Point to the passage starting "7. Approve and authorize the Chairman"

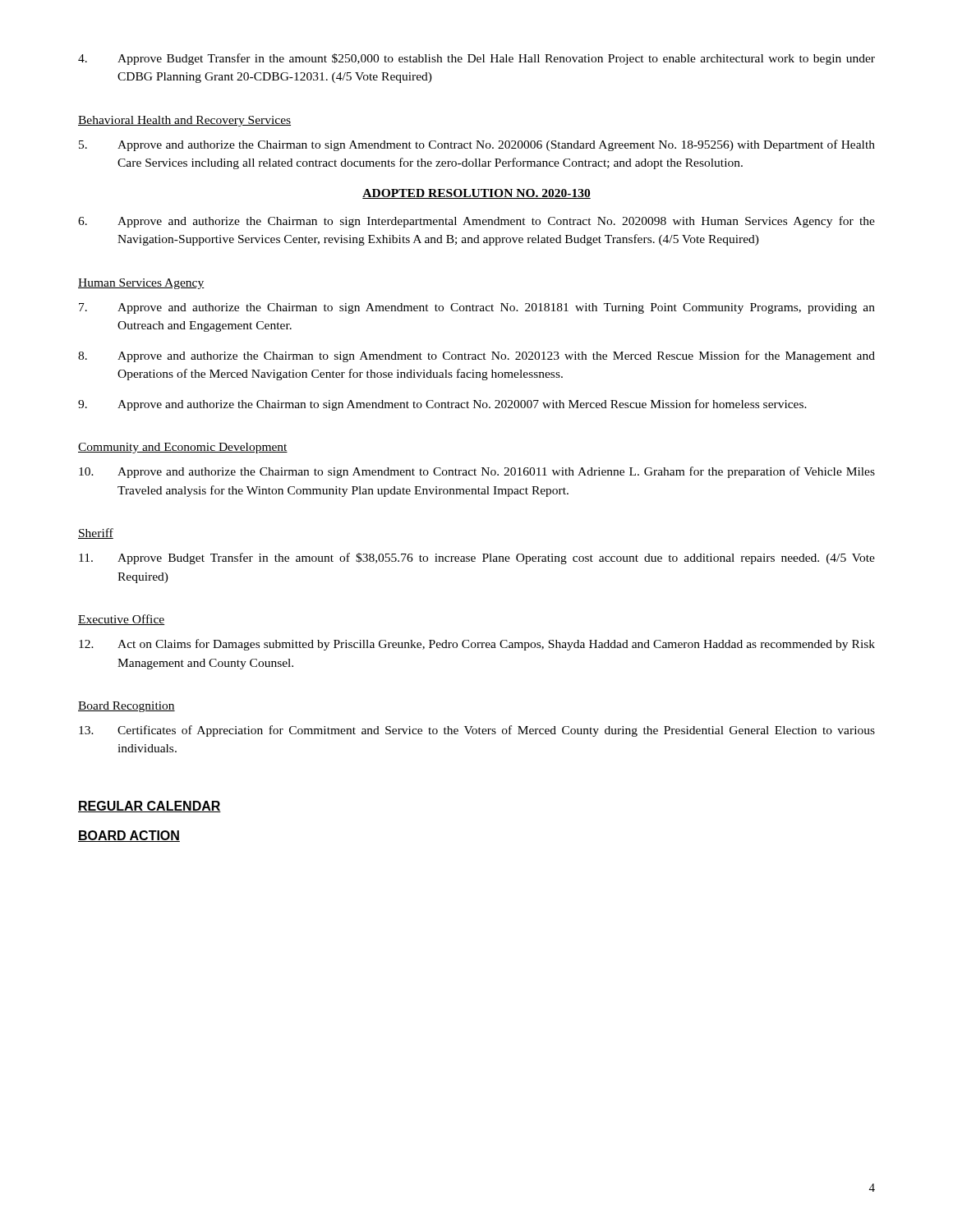[476, 316]
